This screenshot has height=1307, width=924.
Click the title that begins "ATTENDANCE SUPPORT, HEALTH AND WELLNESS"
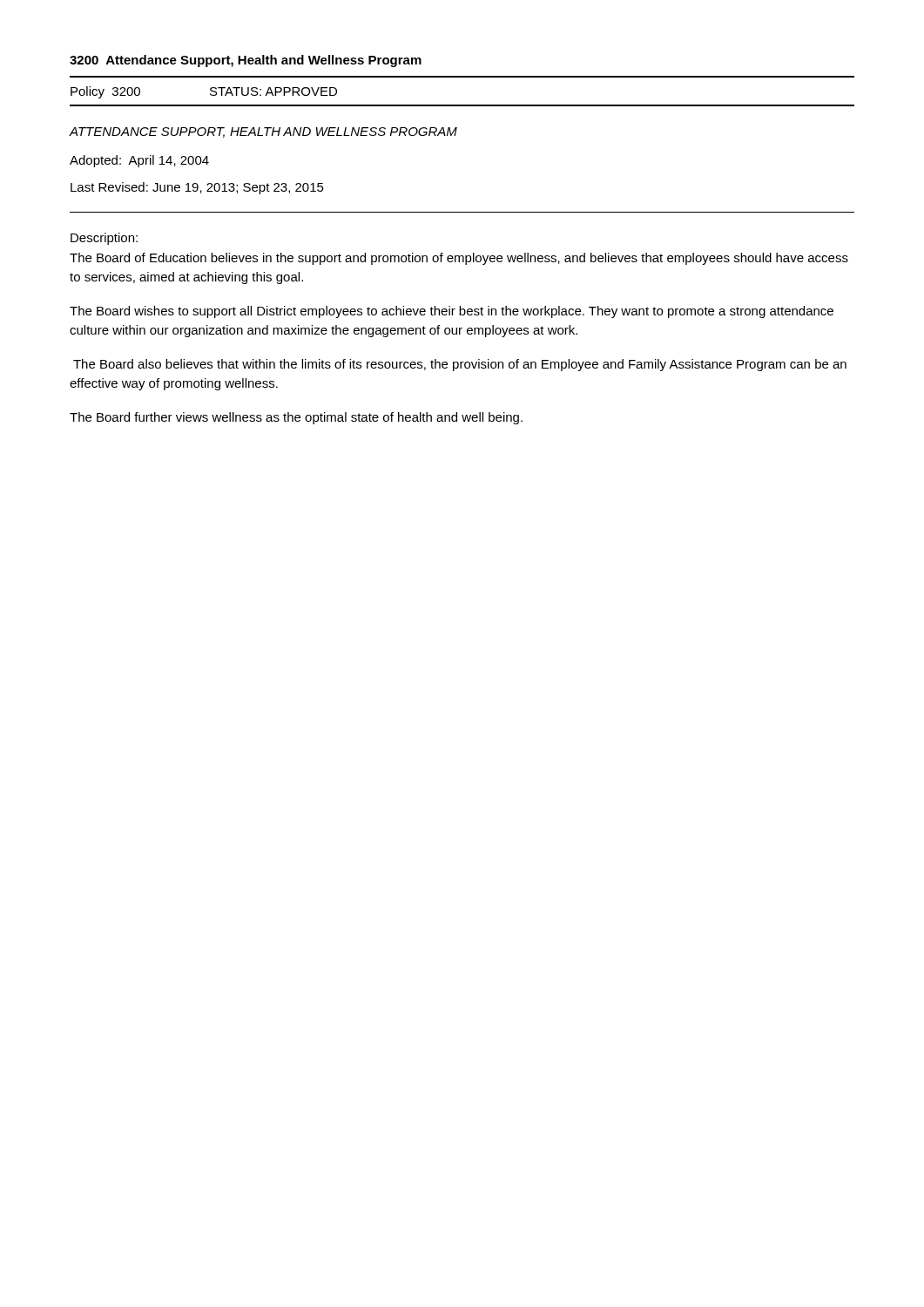click(263, 131)
